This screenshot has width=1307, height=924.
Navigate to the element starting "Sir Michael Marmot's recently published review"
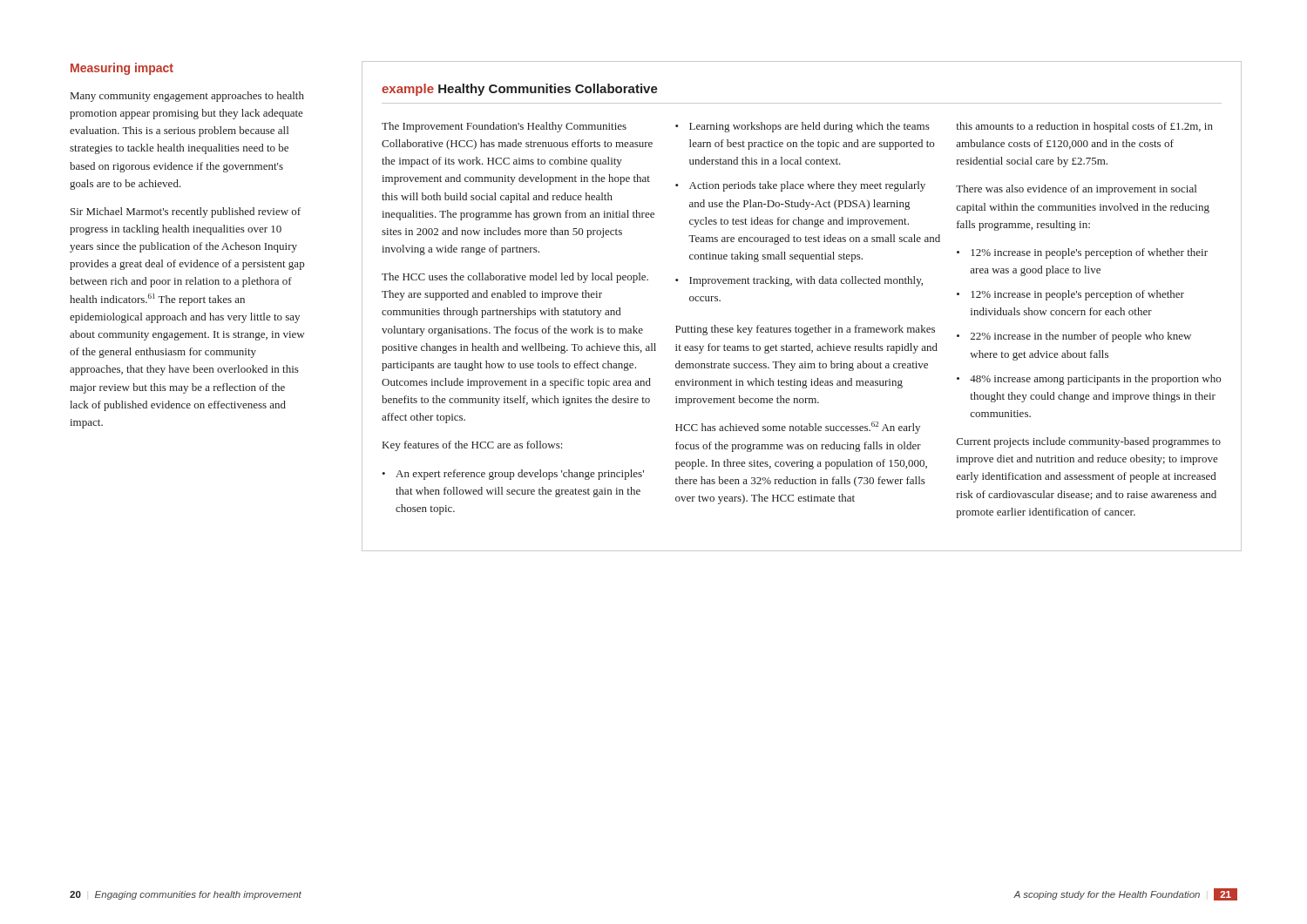(187, 316)
